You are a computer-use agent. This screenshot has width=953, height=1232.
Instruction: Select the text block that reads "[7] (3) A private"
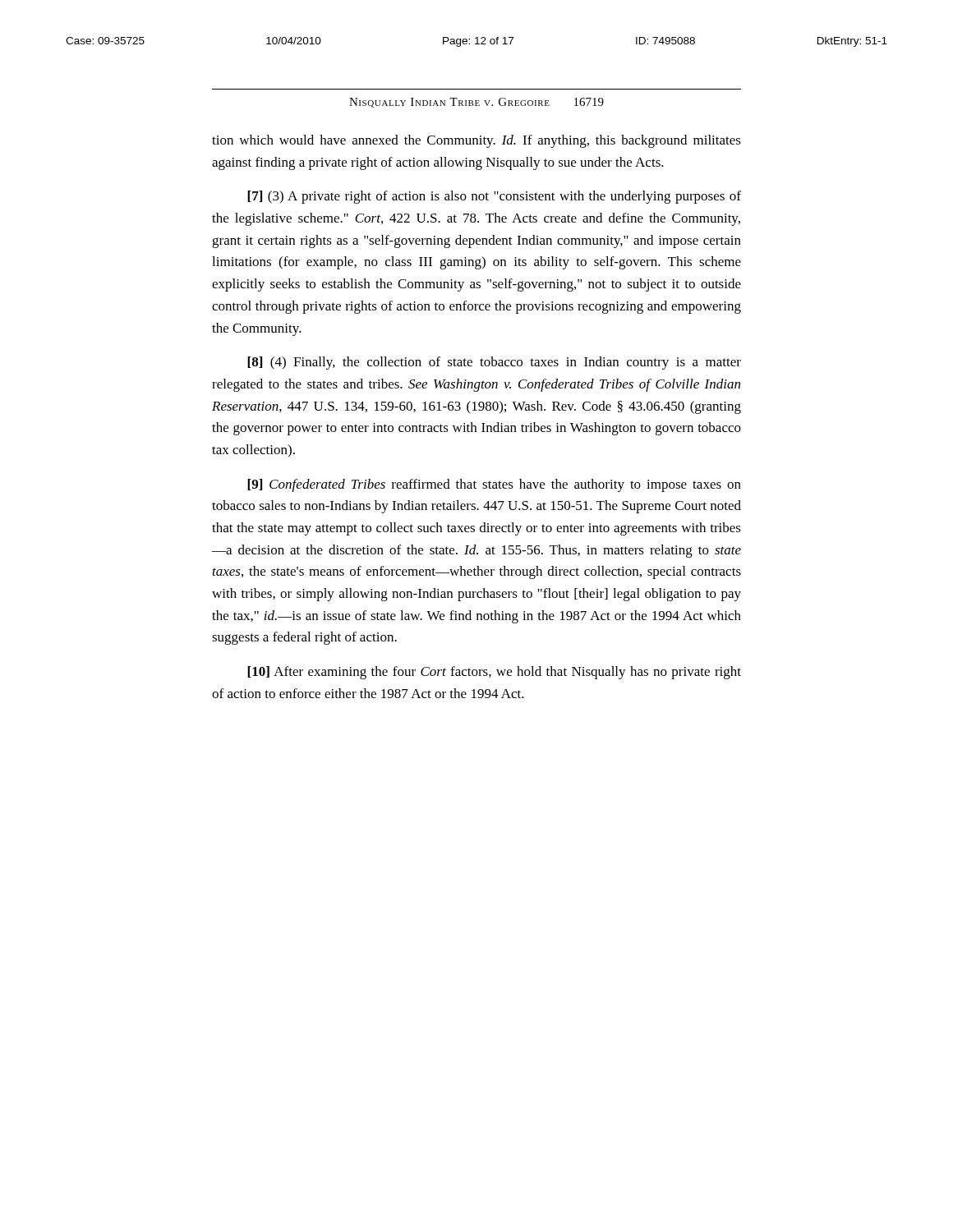point(476,262)
